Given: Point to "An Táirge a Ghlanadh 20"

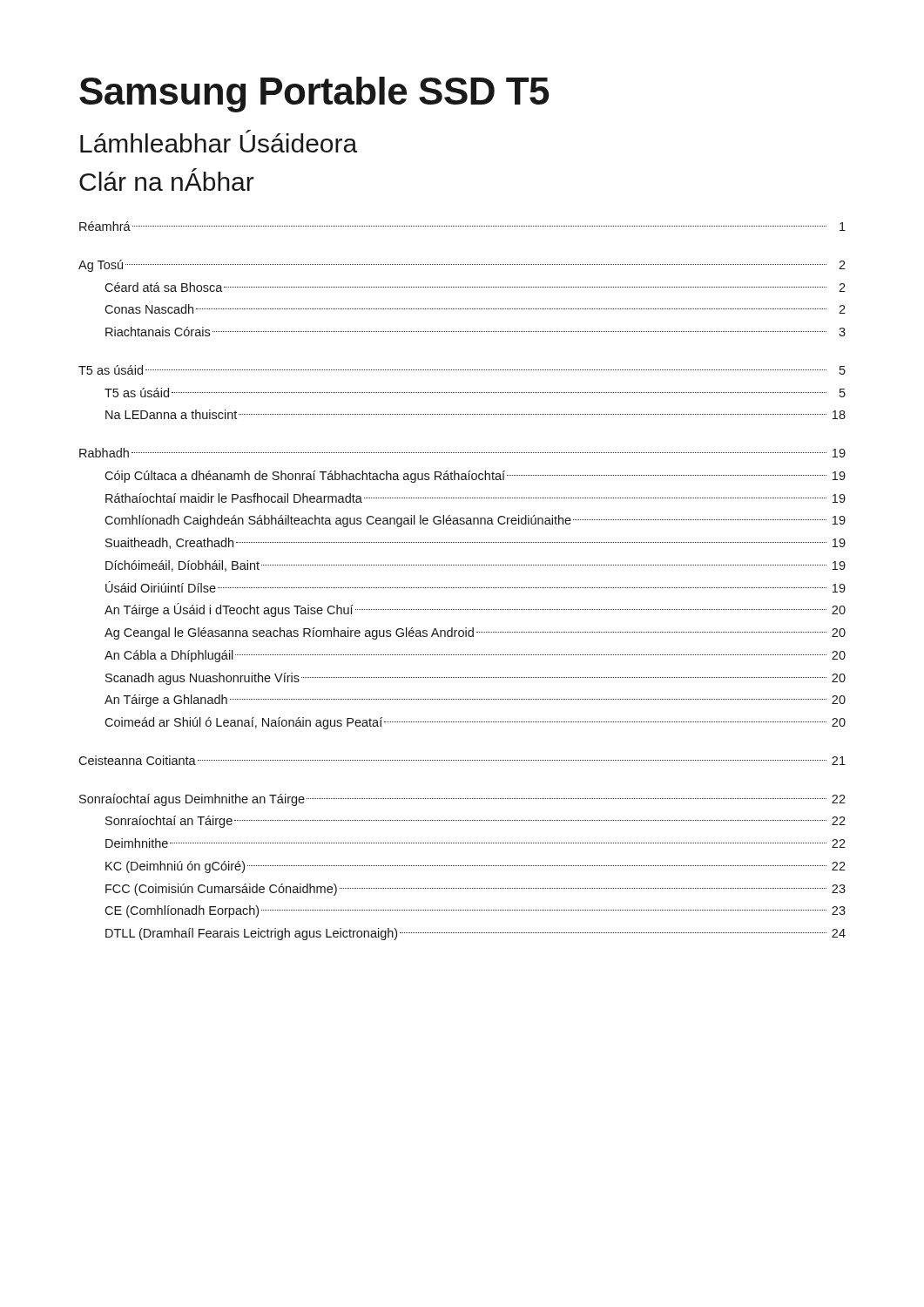Looking at the screenshot, I should coord(475,701).
